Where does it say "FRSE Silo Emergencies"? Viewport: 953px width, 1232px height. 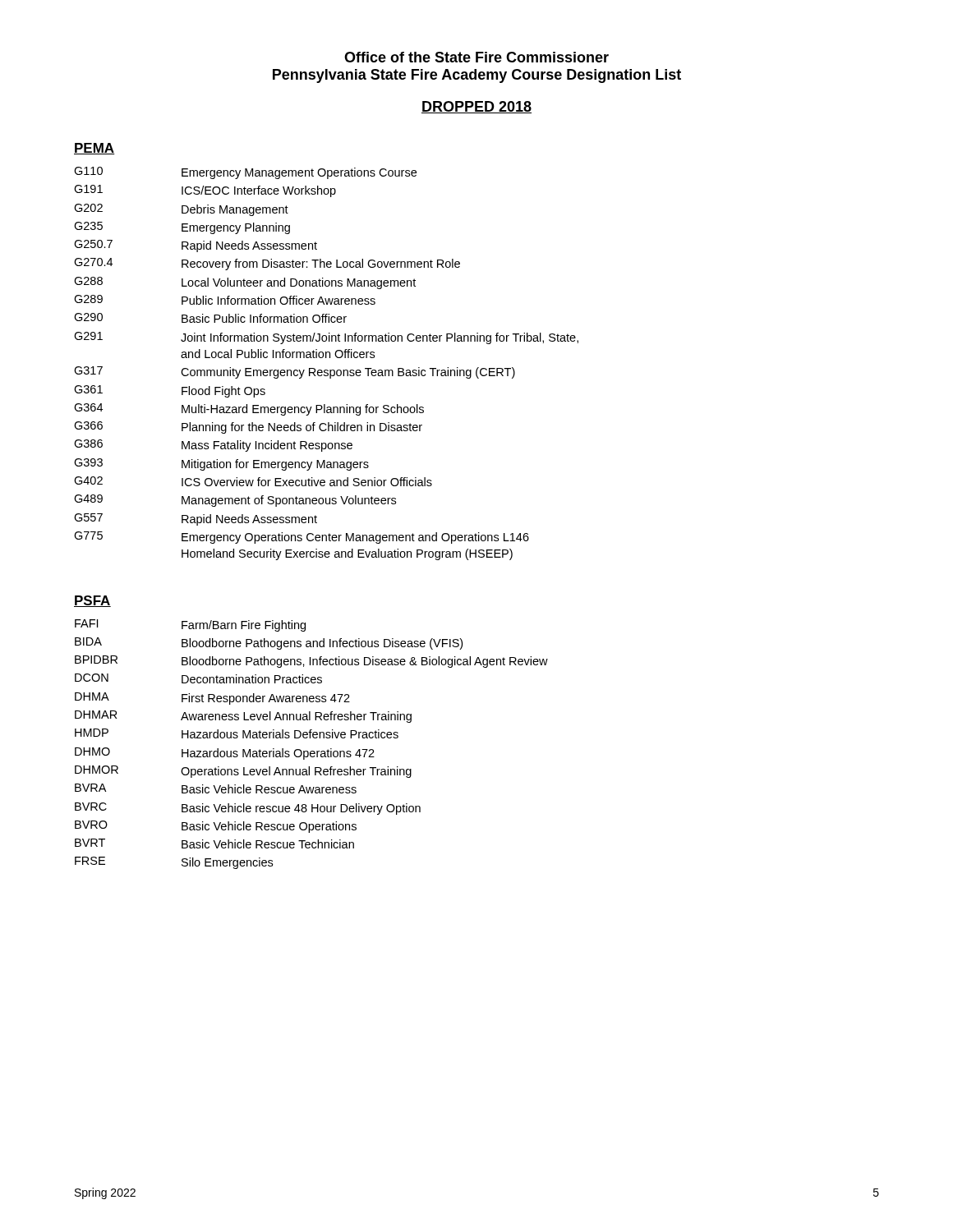tap(86, 862)
